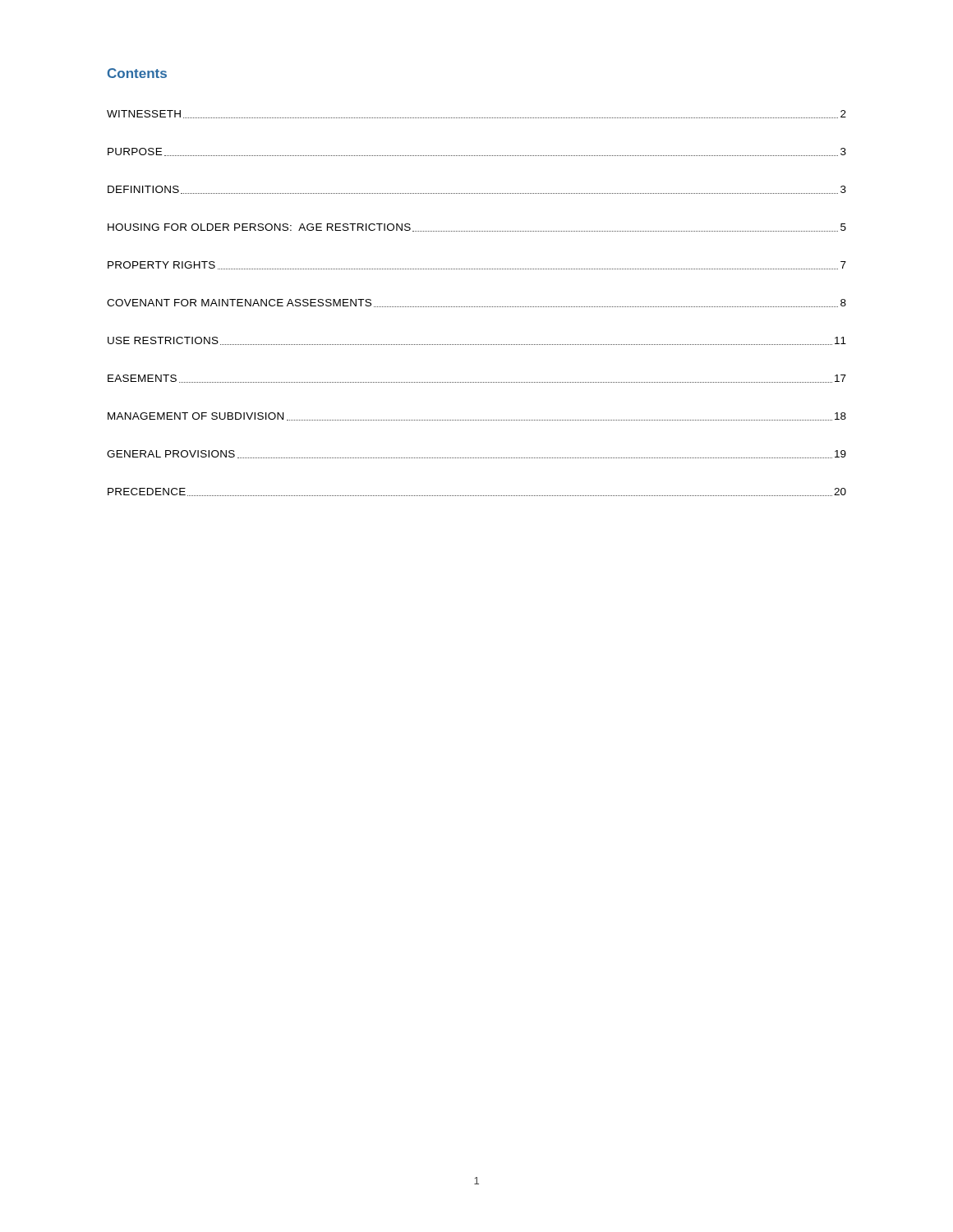Select the block starting "WITNESSETH 2"

click(476, 114)
